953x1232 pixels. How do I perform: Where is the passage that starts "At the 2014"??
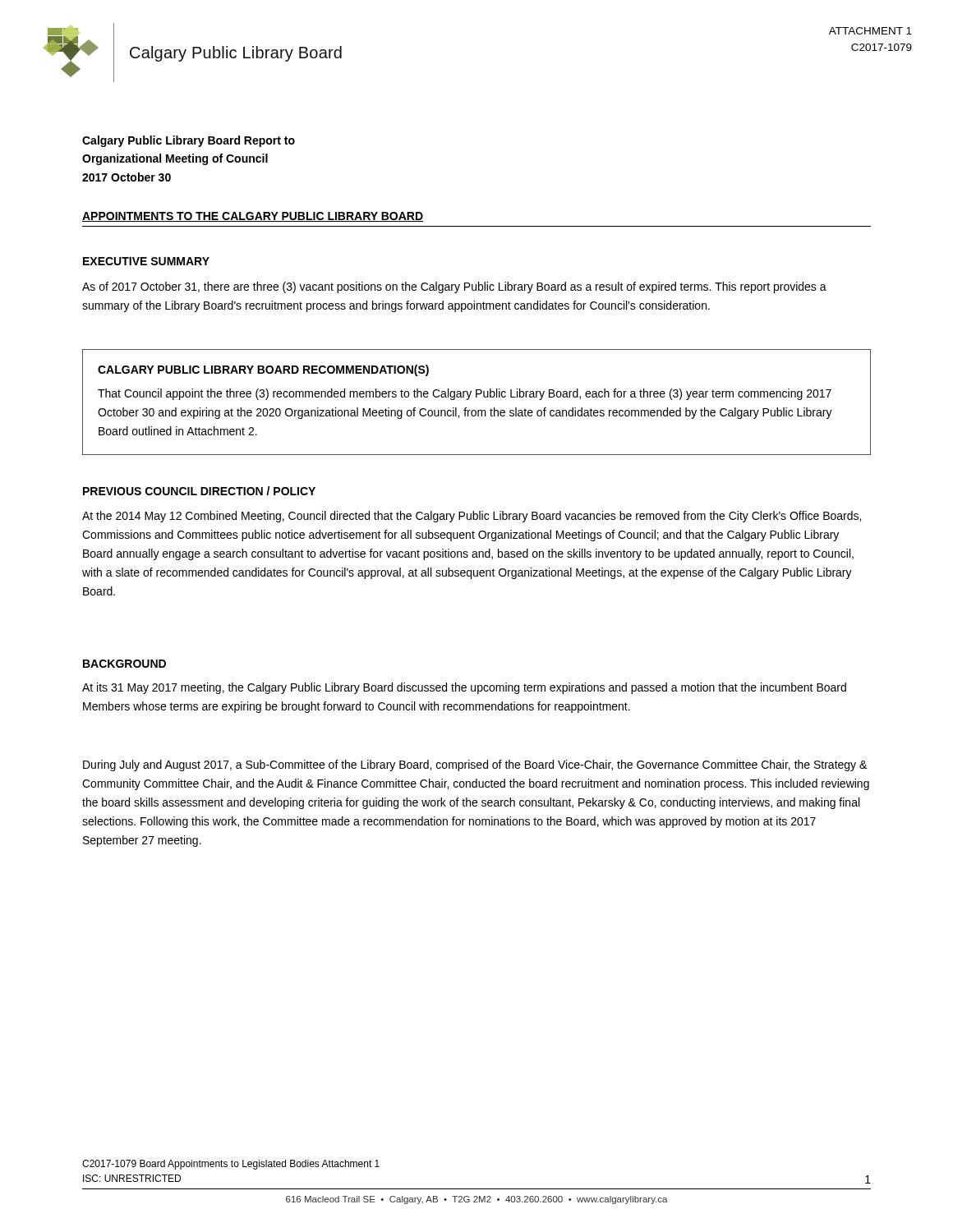click(472, 554)
